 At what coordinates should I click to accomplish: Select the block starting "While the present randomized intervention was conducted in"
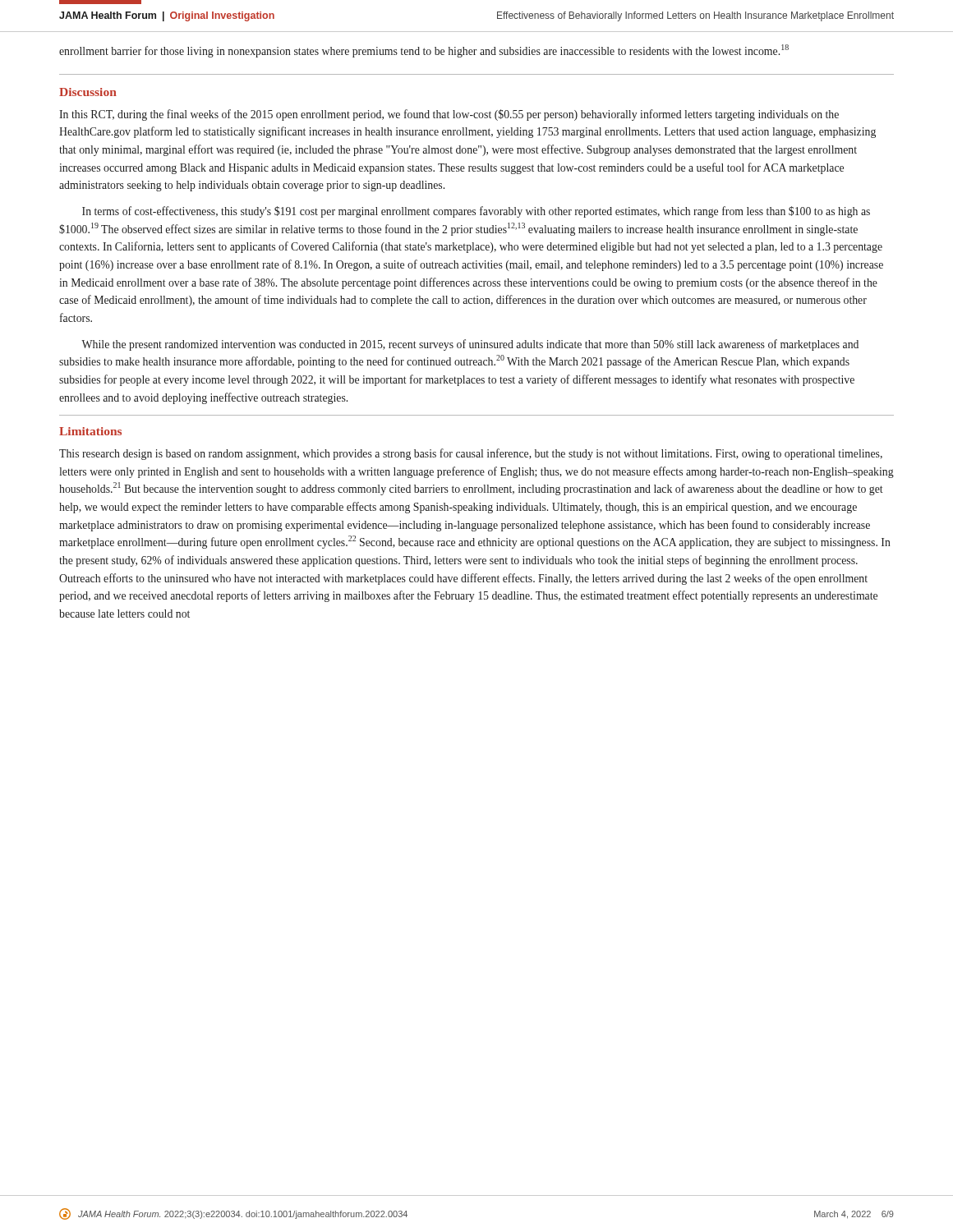(x=476, y=371)
